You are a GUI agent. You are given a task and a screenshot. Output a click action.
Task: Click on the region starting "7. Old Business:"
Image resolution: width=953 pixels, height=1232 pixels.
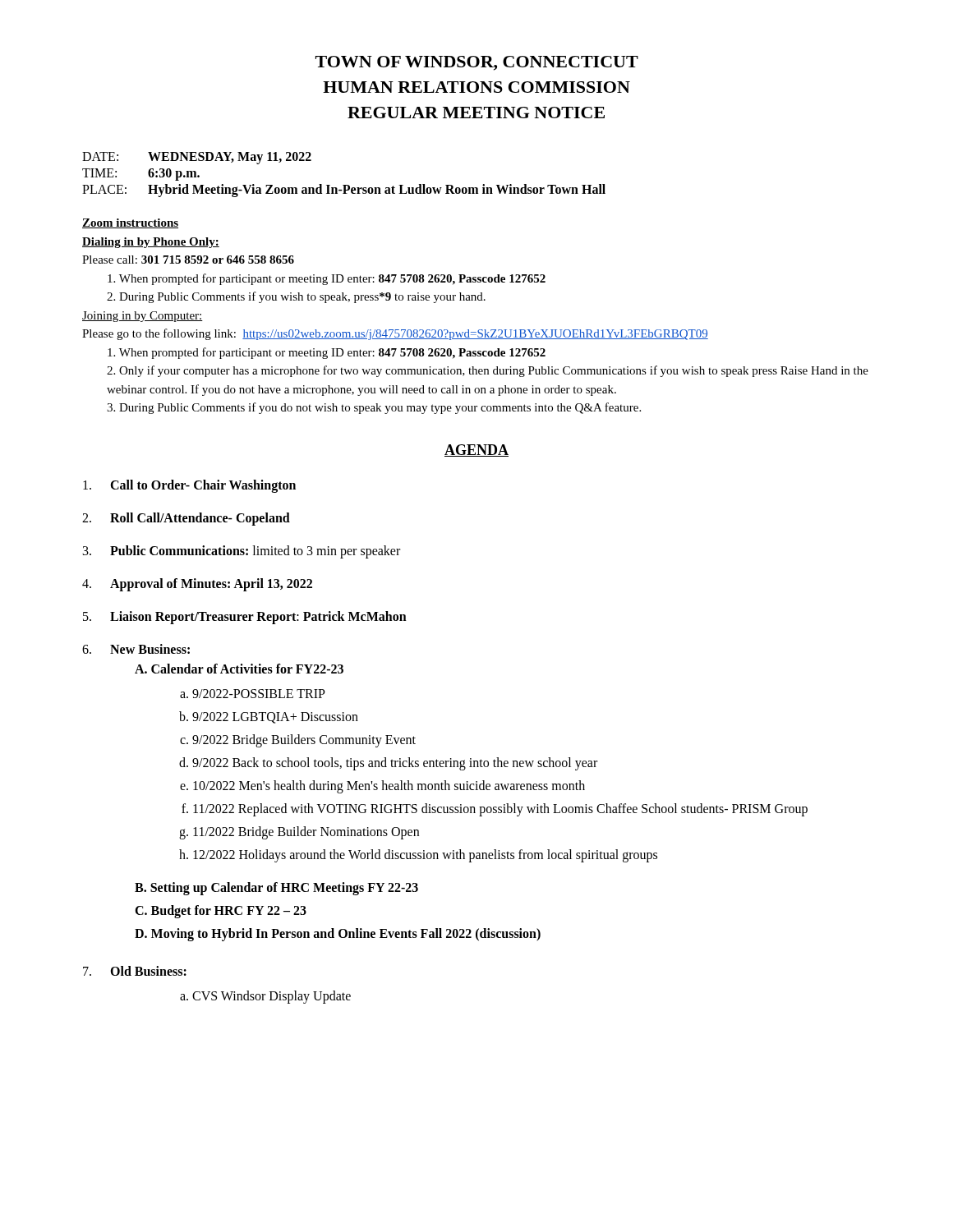tap(135, 971)
